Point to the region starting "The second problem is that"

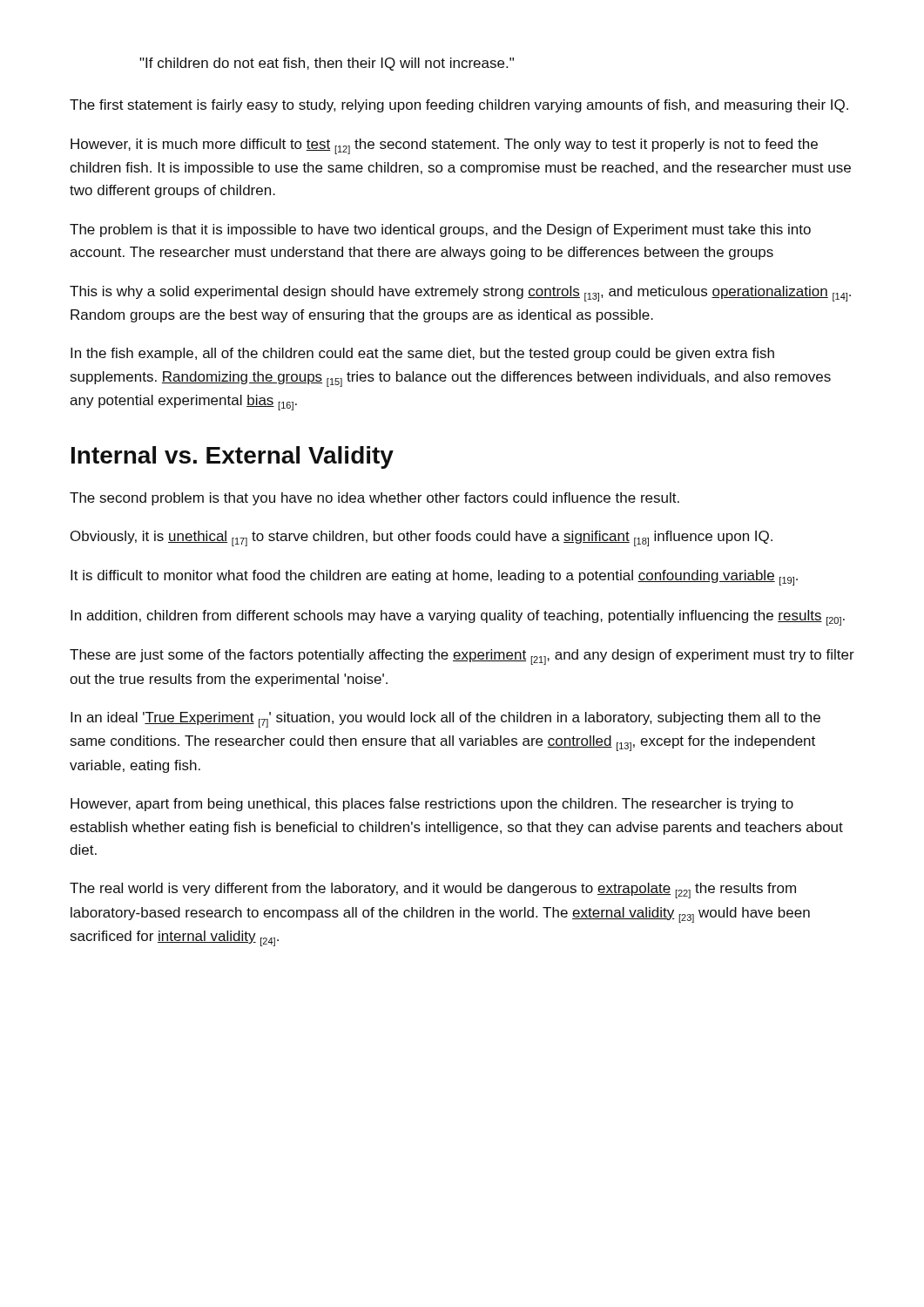tap(375, 498)
